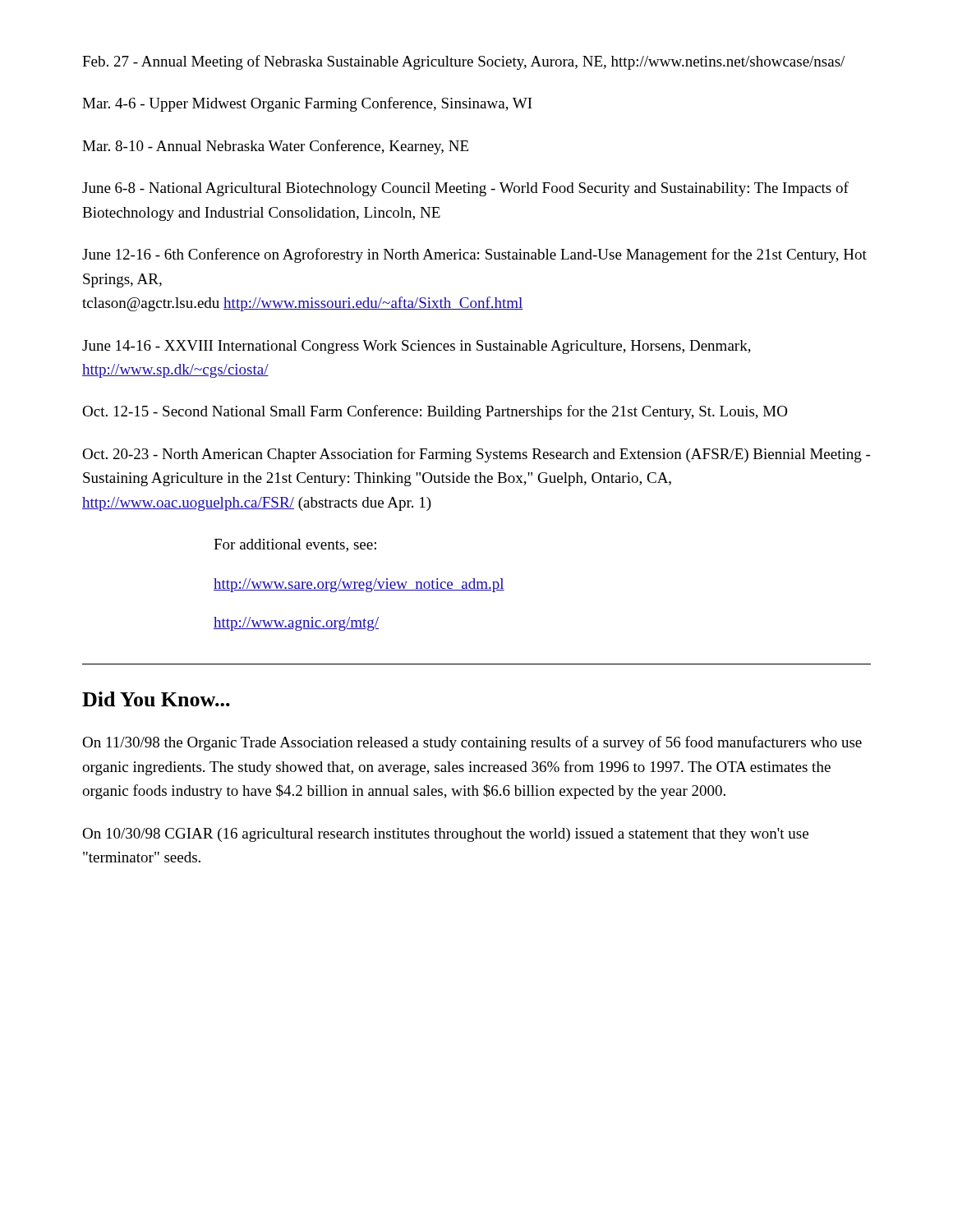Viewport: 953px width, 1232px height.
Task: Click on the passage starting "Oct. 20-23 - North American Chapter Association"
Action: [476, 478]
